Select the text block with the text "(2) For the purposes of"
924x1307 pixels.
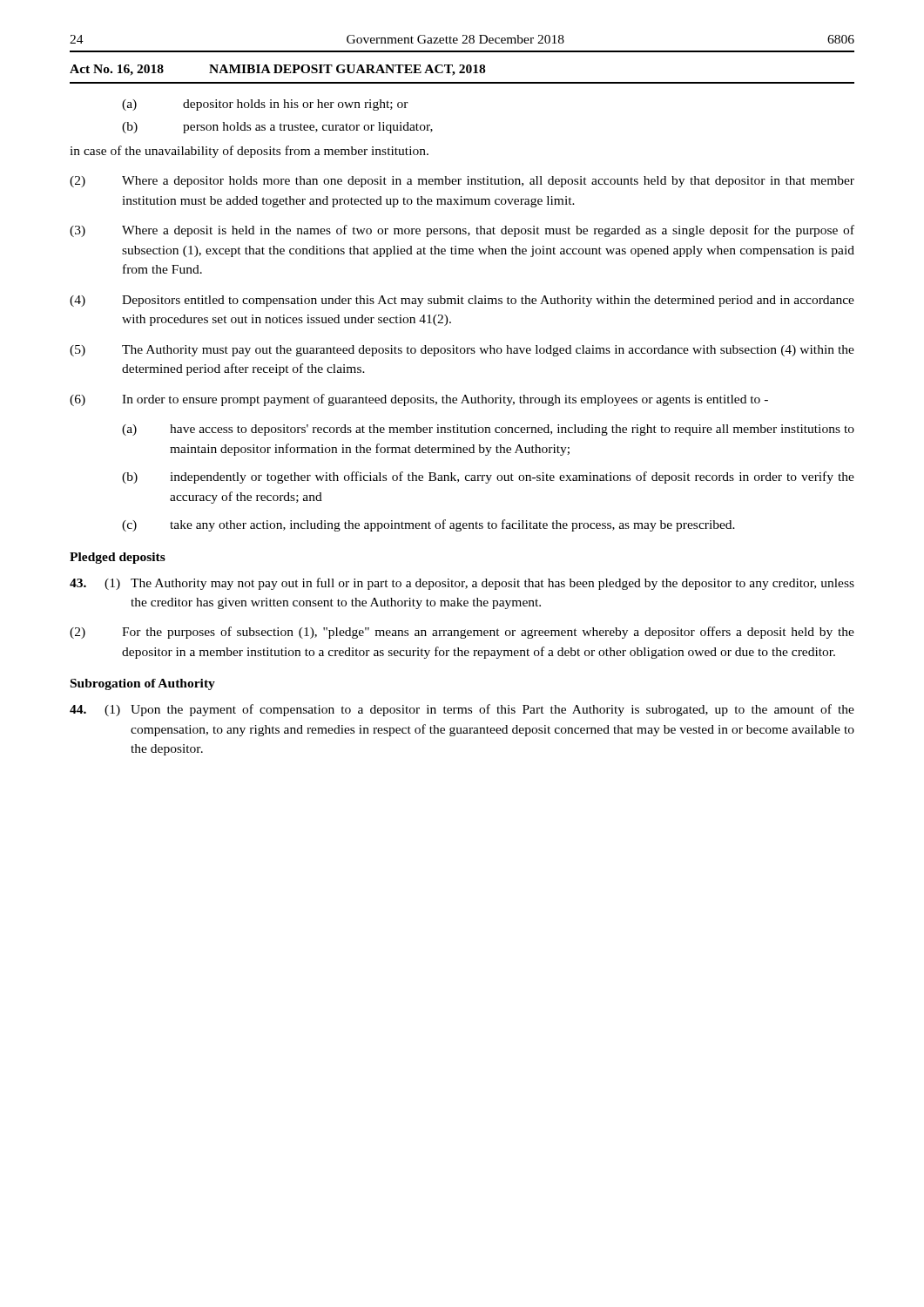point(462,642)
